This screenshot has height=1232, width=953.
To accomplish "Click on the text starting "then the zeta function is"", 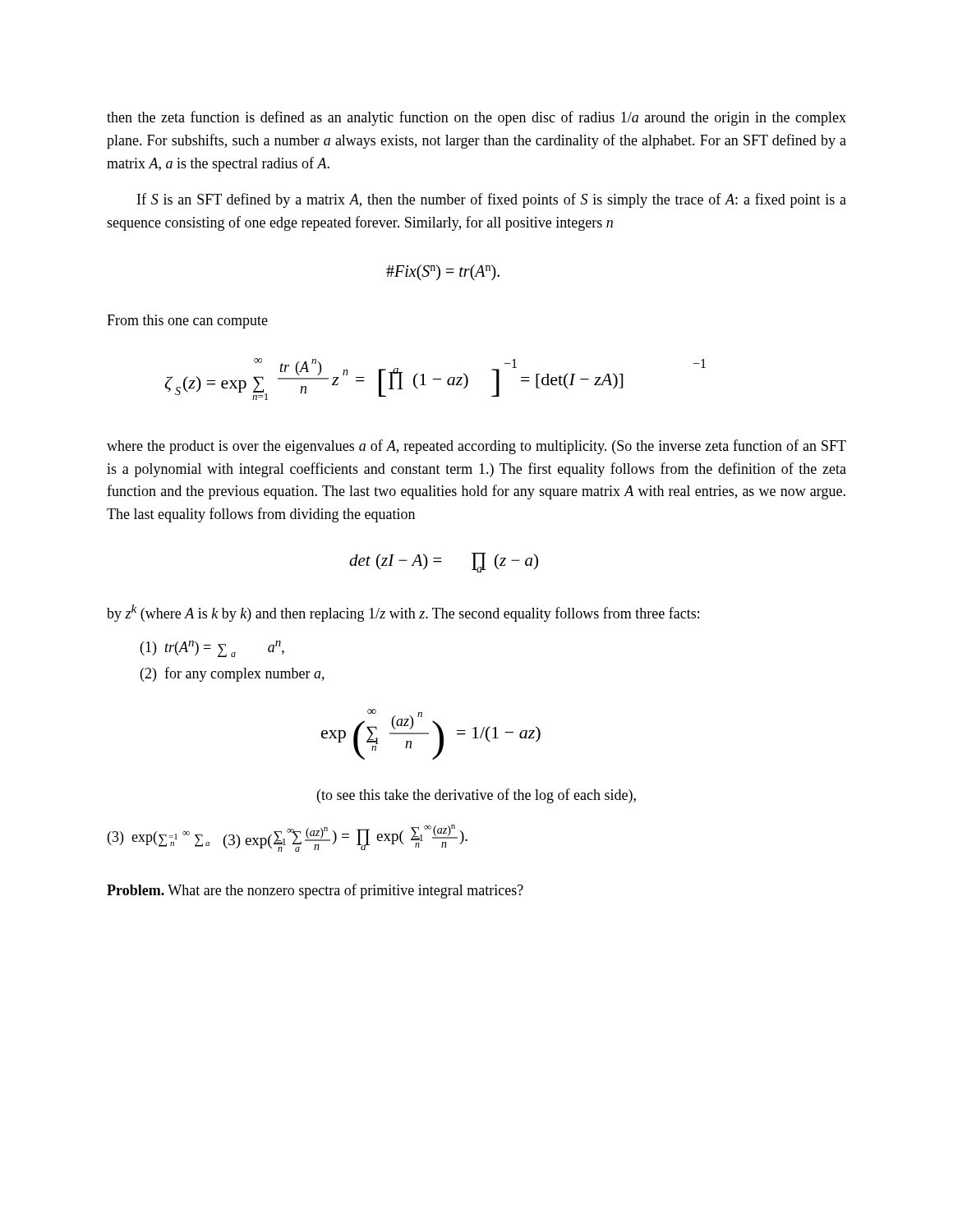I will click(476, 140).
